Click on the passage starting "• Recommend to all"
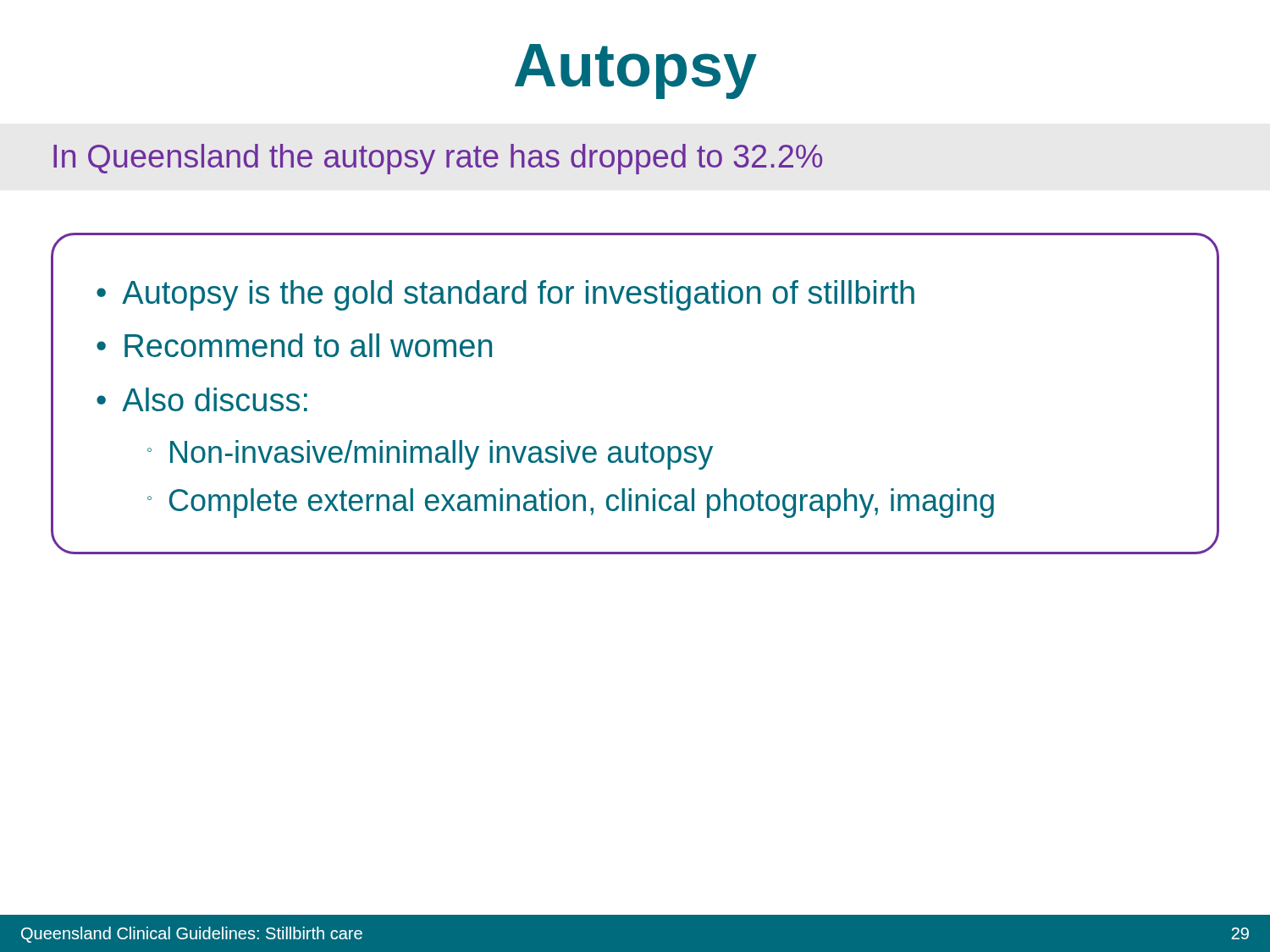 295,347
